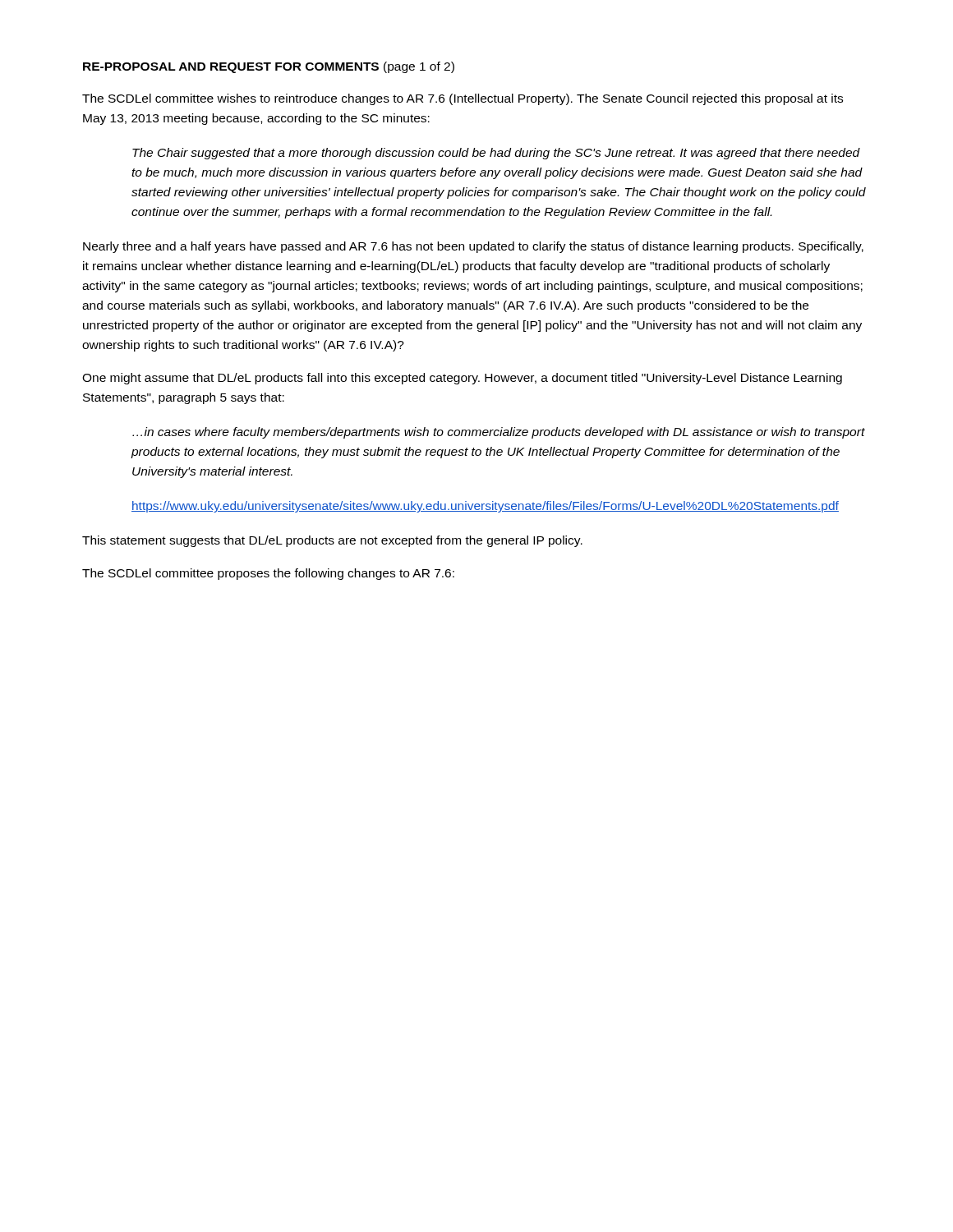Navigate to the text block starting "The SCDLel committee wishes to reintroduce"
This screenshot has height=1232, width=953.
point(463,108)
